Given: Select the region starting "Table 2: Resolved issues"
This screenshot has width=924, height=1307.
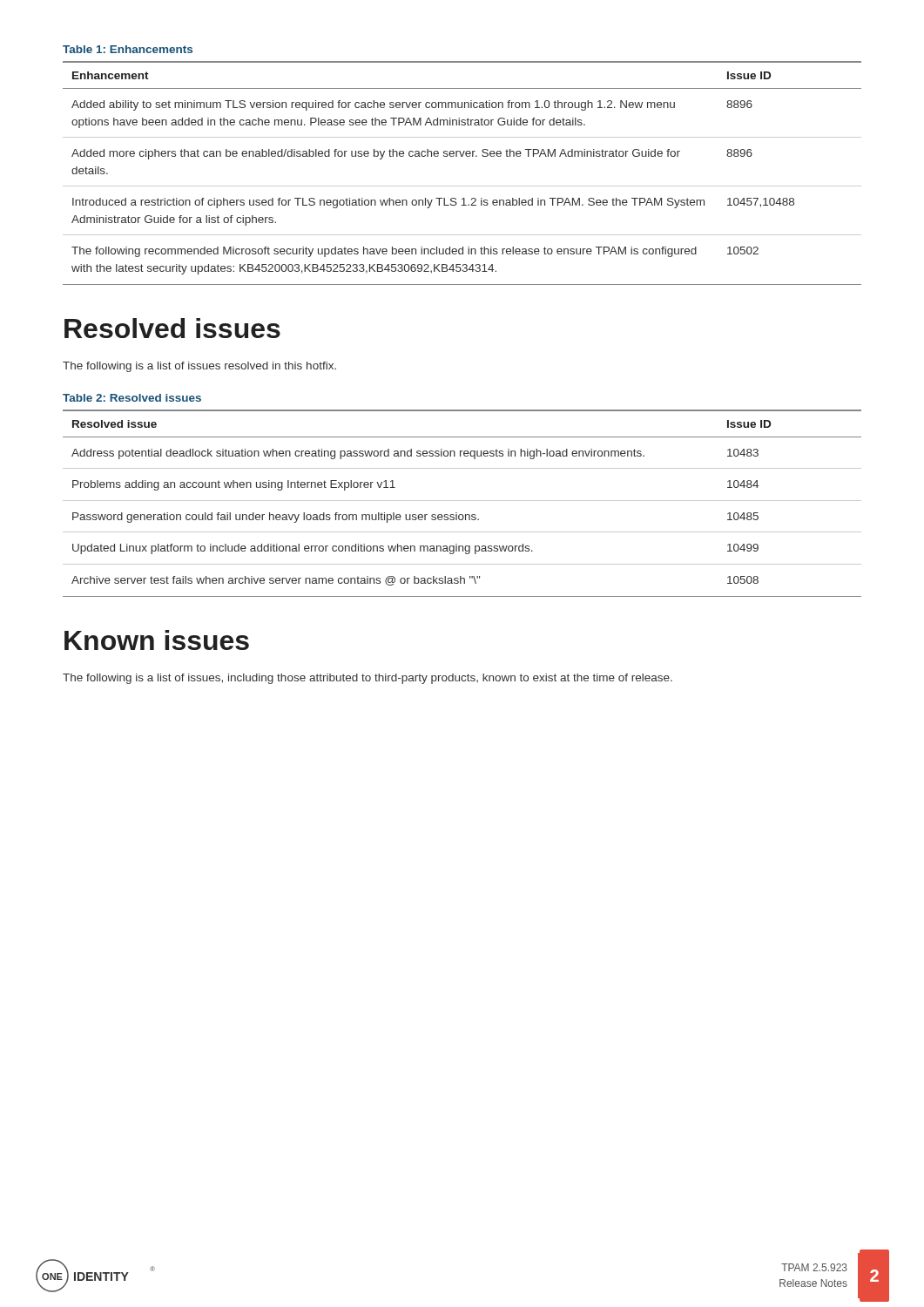Looking at the screenshot, I should tap(132, 398).
